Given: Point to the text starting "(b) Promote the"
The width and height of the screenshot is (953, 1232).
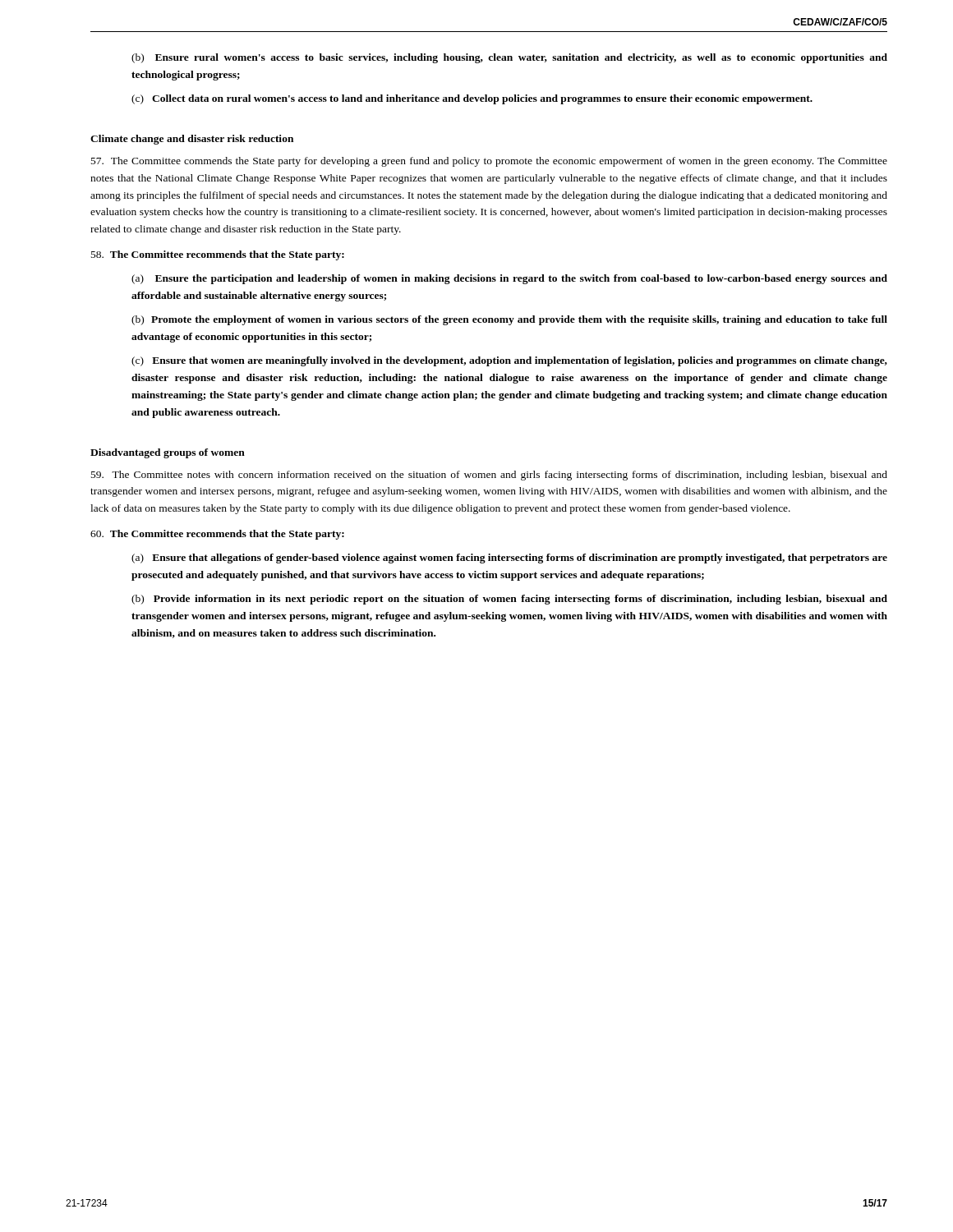Looking at the screenshot, I should (x=509, y=328).
